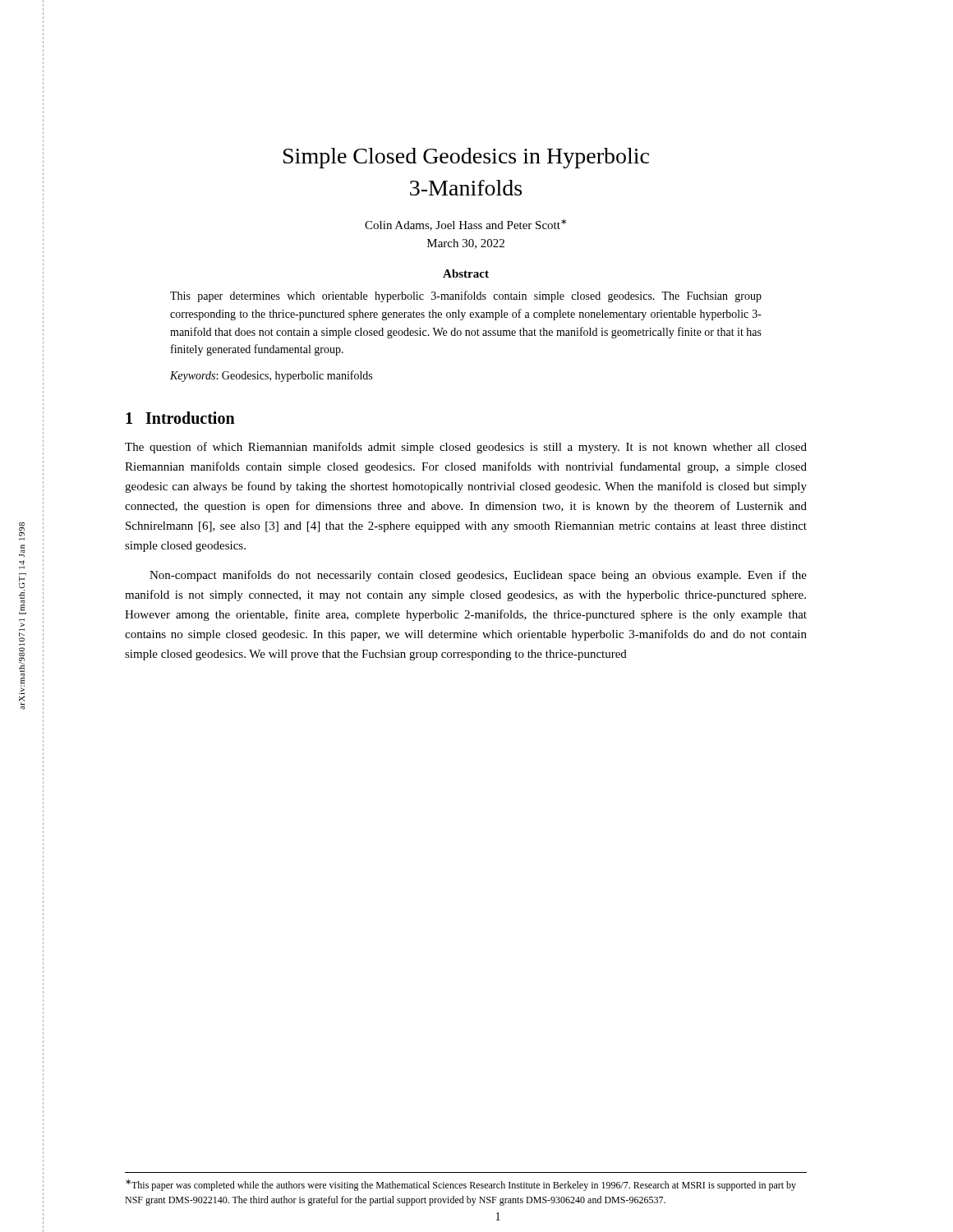
Task: Click on the element starting "Non-compact manifolds do not necessarily contain"
Action: (x=466, y=614)
